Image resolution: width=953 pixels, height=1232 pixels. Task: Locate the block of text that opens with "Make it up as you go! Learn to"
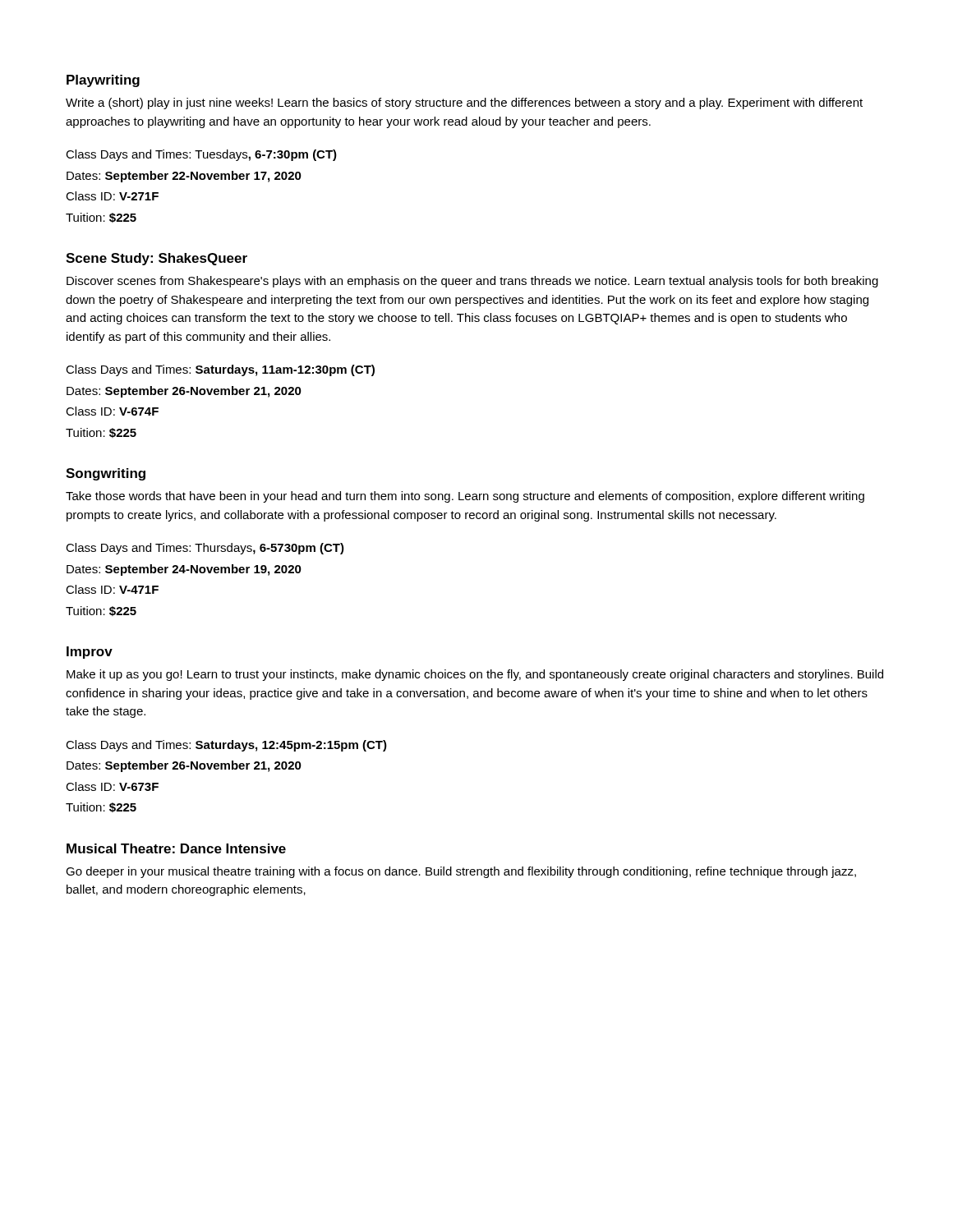pos(475,692)
